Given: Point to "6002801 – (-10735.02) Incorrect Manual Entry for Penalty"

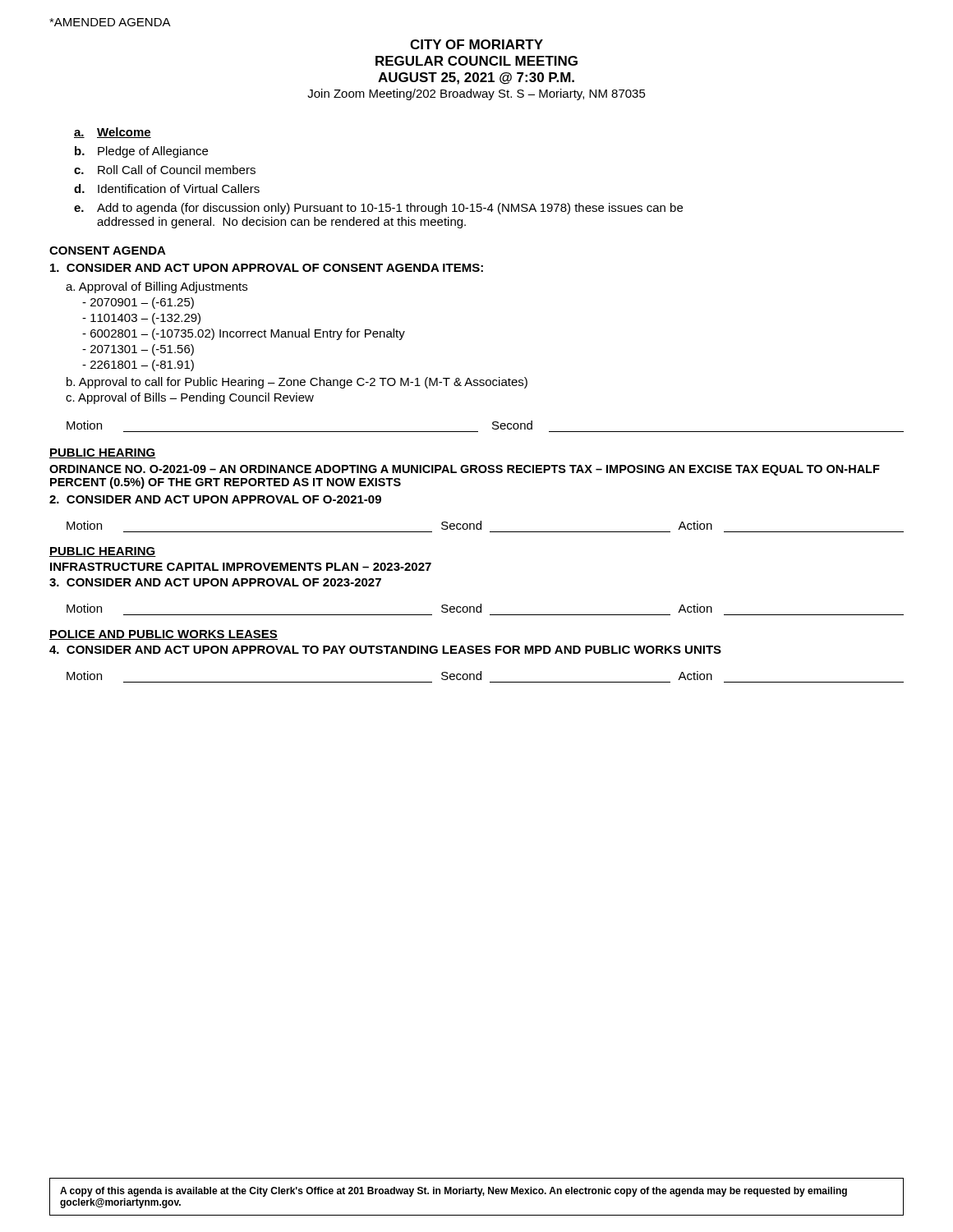Looking at the screenshot, I should (243, 333).
